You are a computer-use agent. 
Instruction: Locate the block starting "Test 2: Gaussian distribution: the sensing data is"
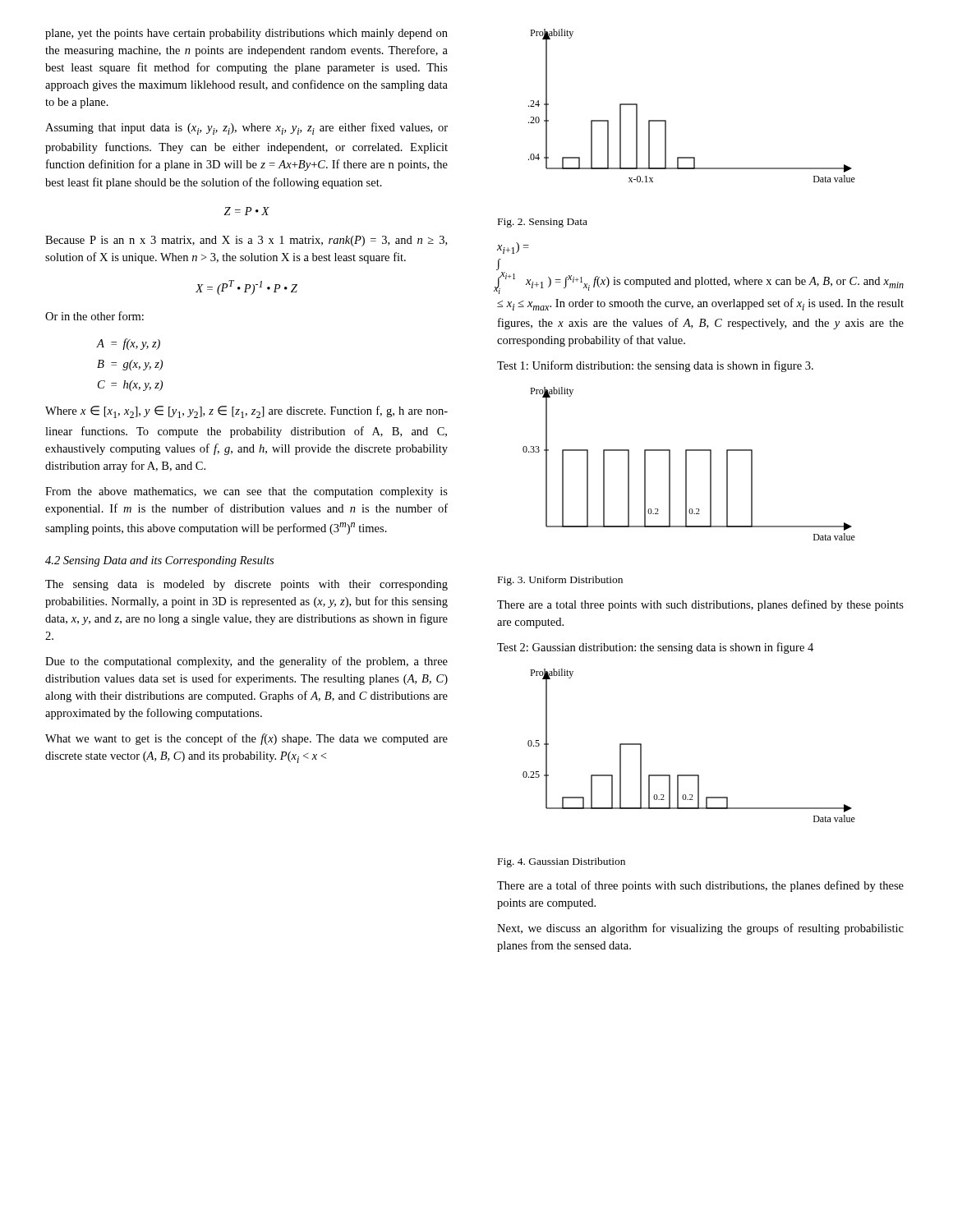pos(655,647)
